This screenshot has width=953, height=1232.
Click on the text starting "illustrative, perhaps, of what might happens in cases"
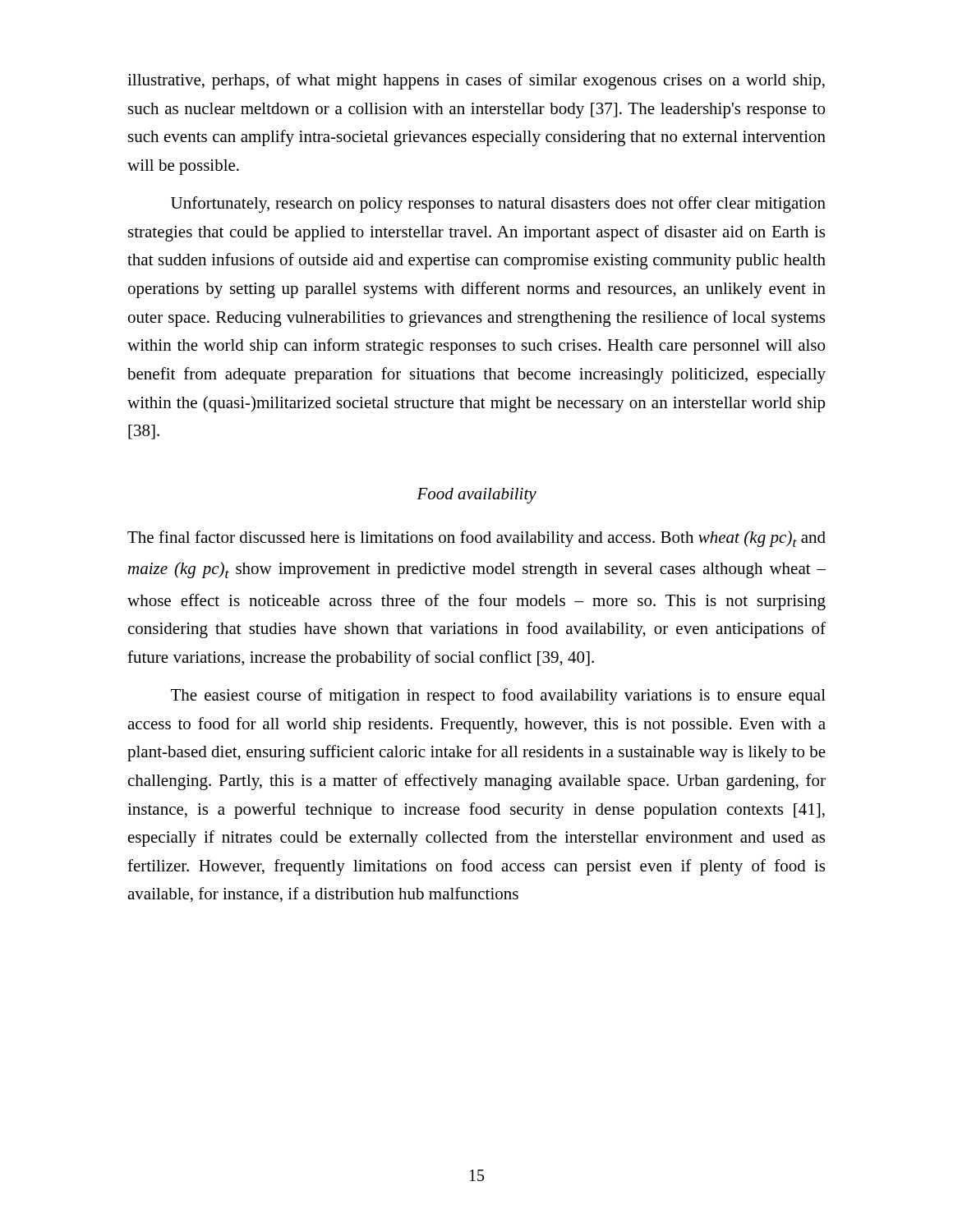pos(476,255)
